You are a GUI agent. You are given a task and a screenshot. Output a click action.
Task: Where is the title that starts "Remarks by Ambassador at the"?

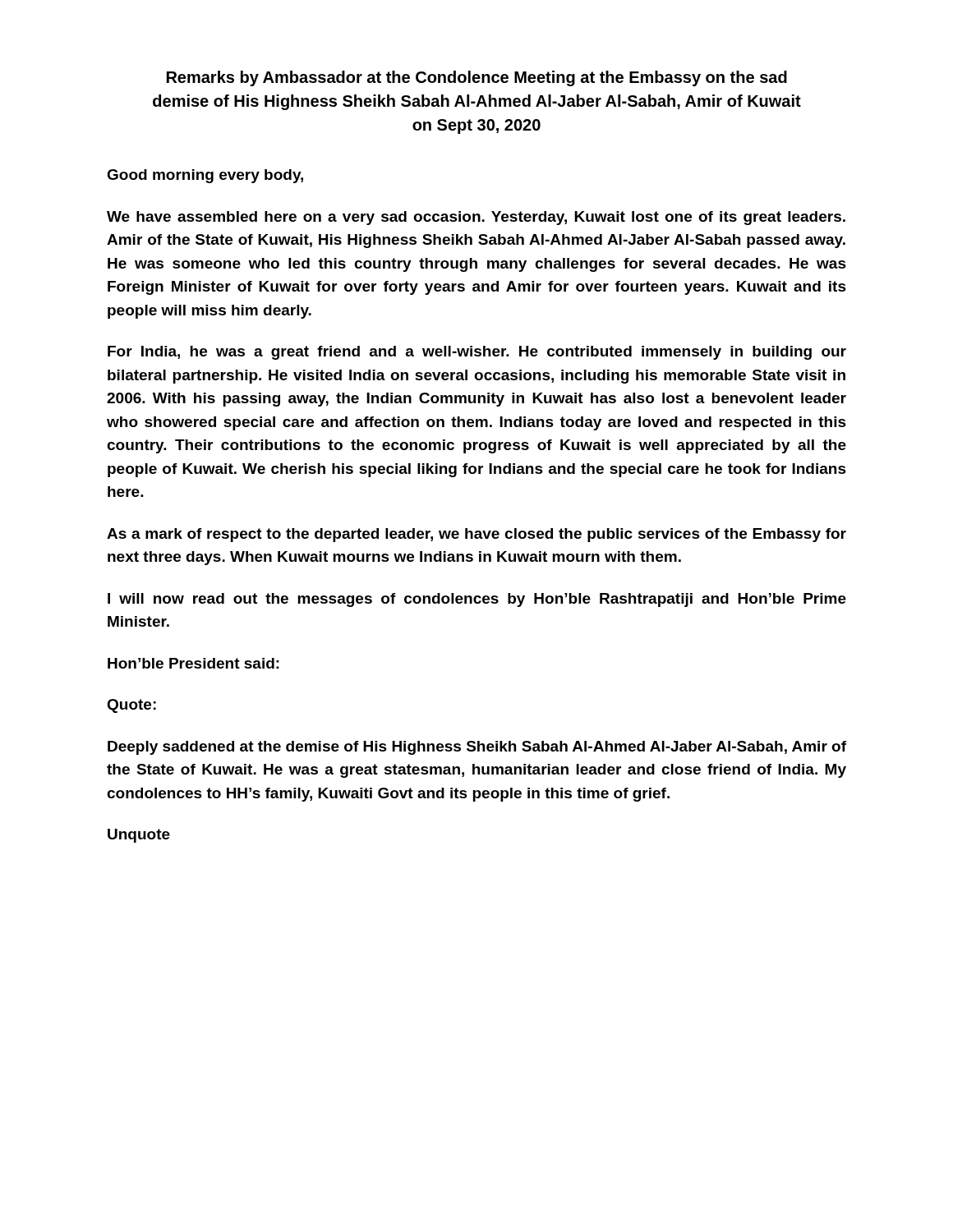[476, 101]
